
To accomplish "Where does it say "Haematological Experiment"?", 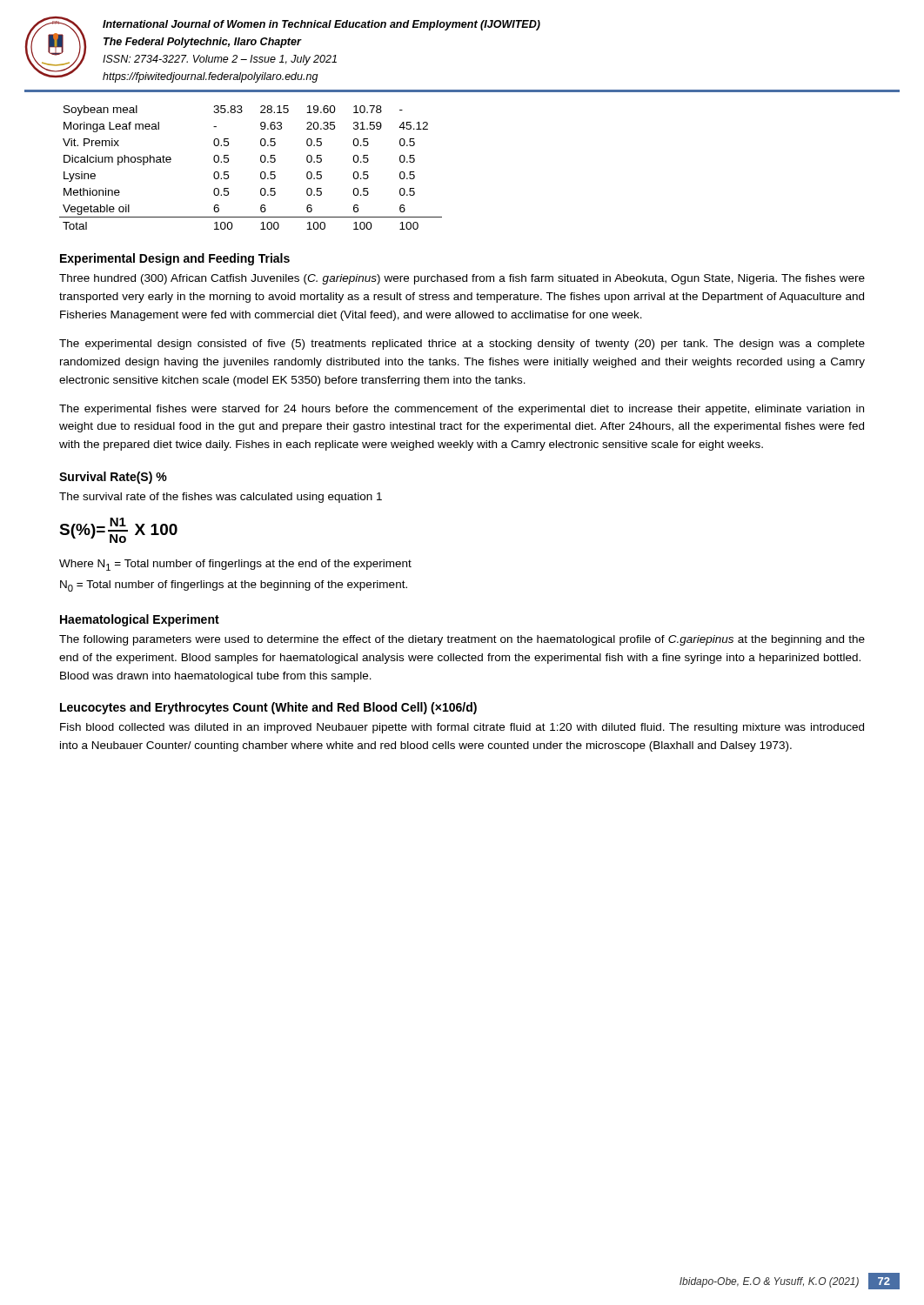I will pyautogui.click(x=139, y=619).
